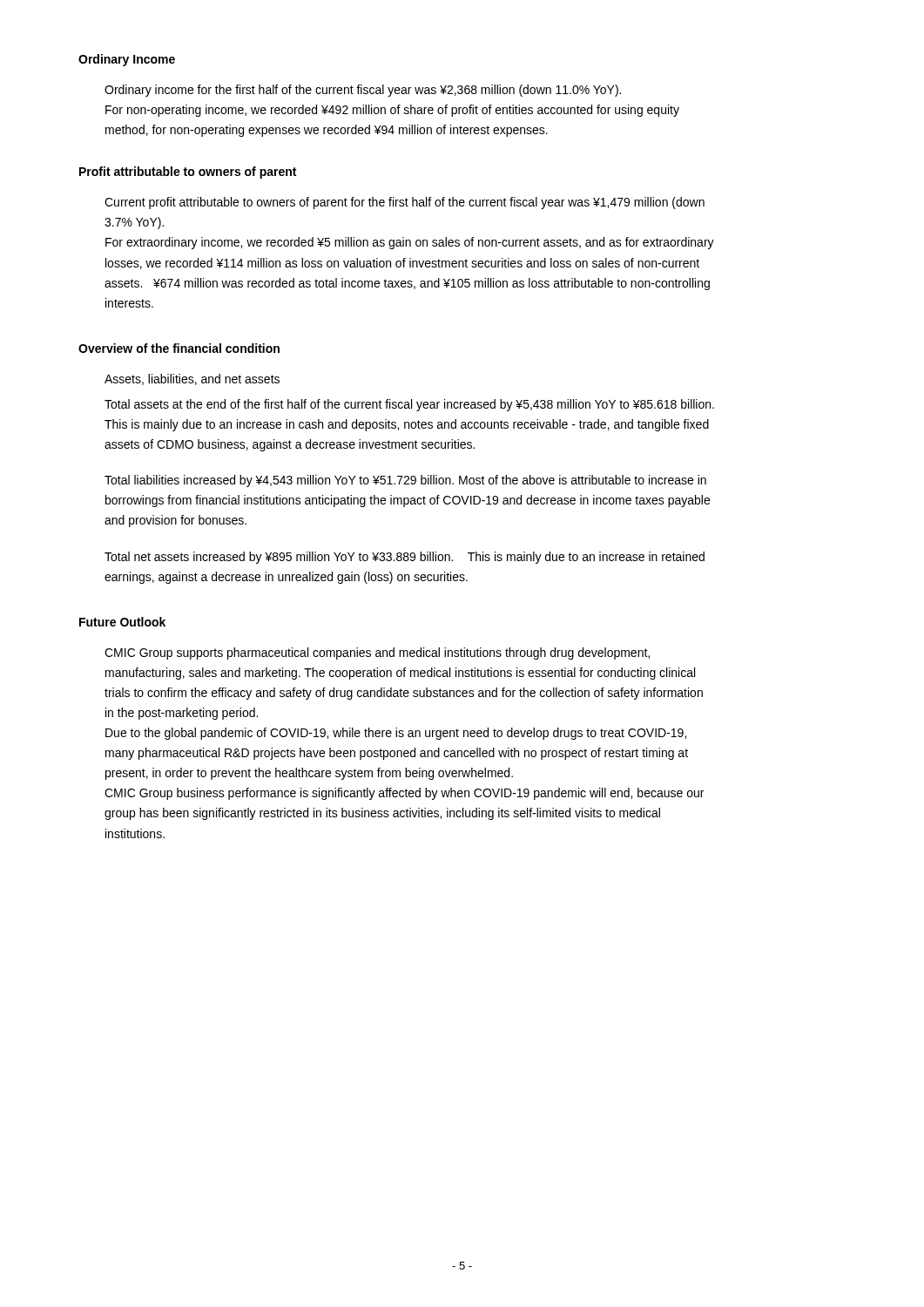This screenshot has height=1307, width=924.
Task: Locate the text block starting "CMIC Group supports pharmaceutical companies"
Action: 404,743
